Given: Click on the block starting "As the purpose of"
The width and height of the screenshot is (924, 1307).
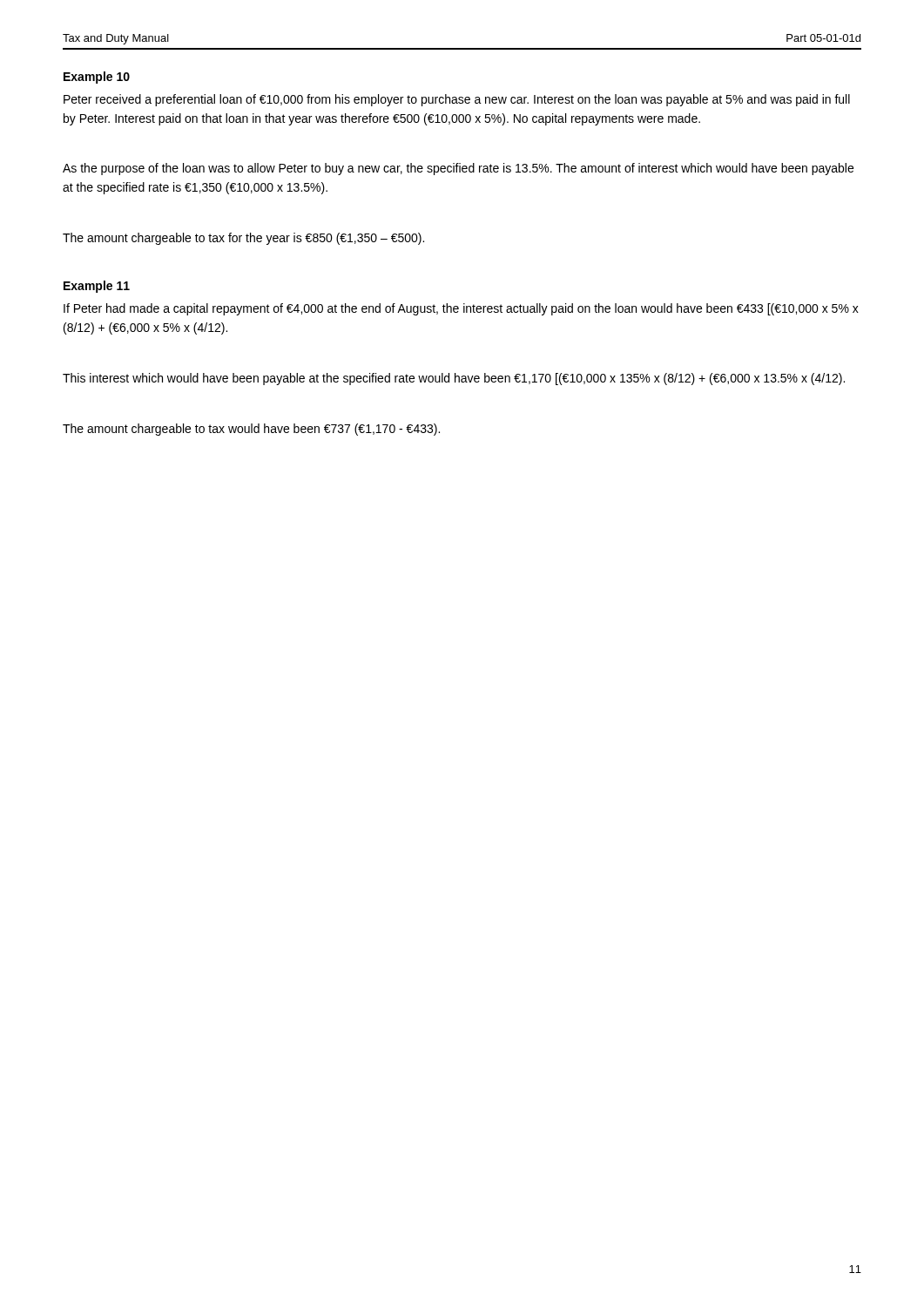Looking at the screenshot, I should click(x=458, y=178).
